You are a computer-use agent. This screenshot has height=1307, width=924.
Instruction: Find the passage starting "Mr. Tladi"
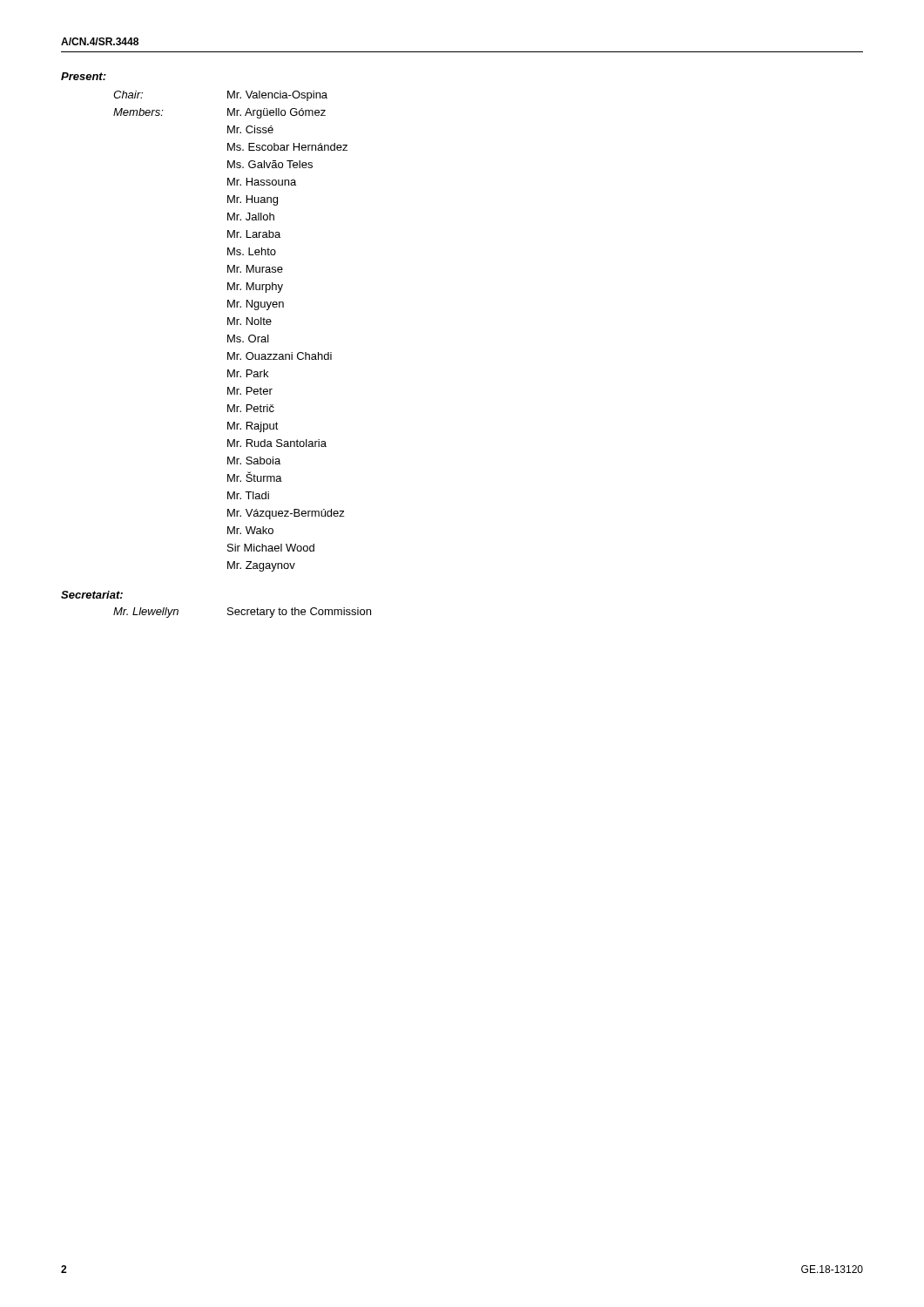(248, 495)
